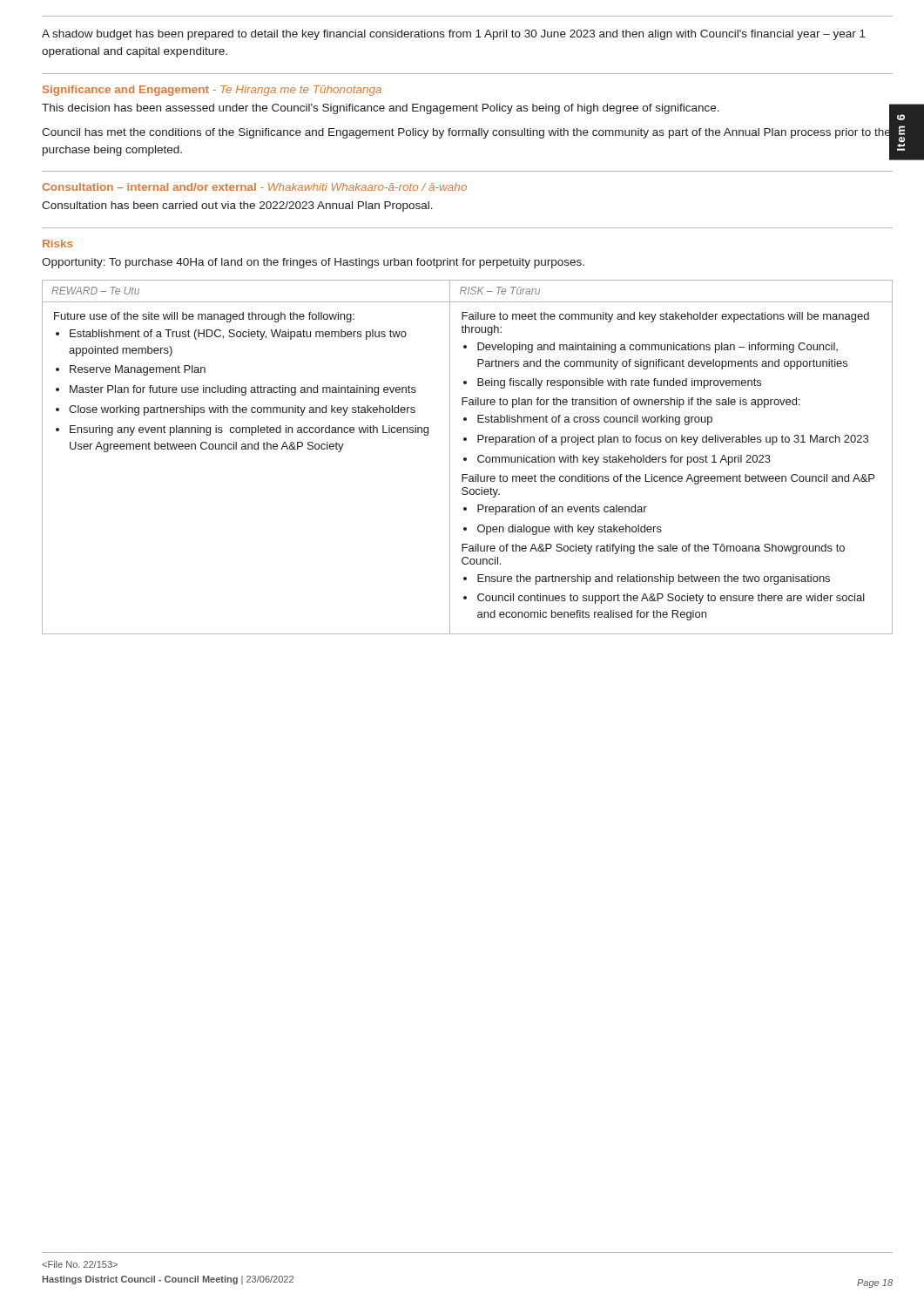Point to the element starting "This decision has"
Image resolution: width=924 pixels, height=1307 pixels.
tap(381, 107)
